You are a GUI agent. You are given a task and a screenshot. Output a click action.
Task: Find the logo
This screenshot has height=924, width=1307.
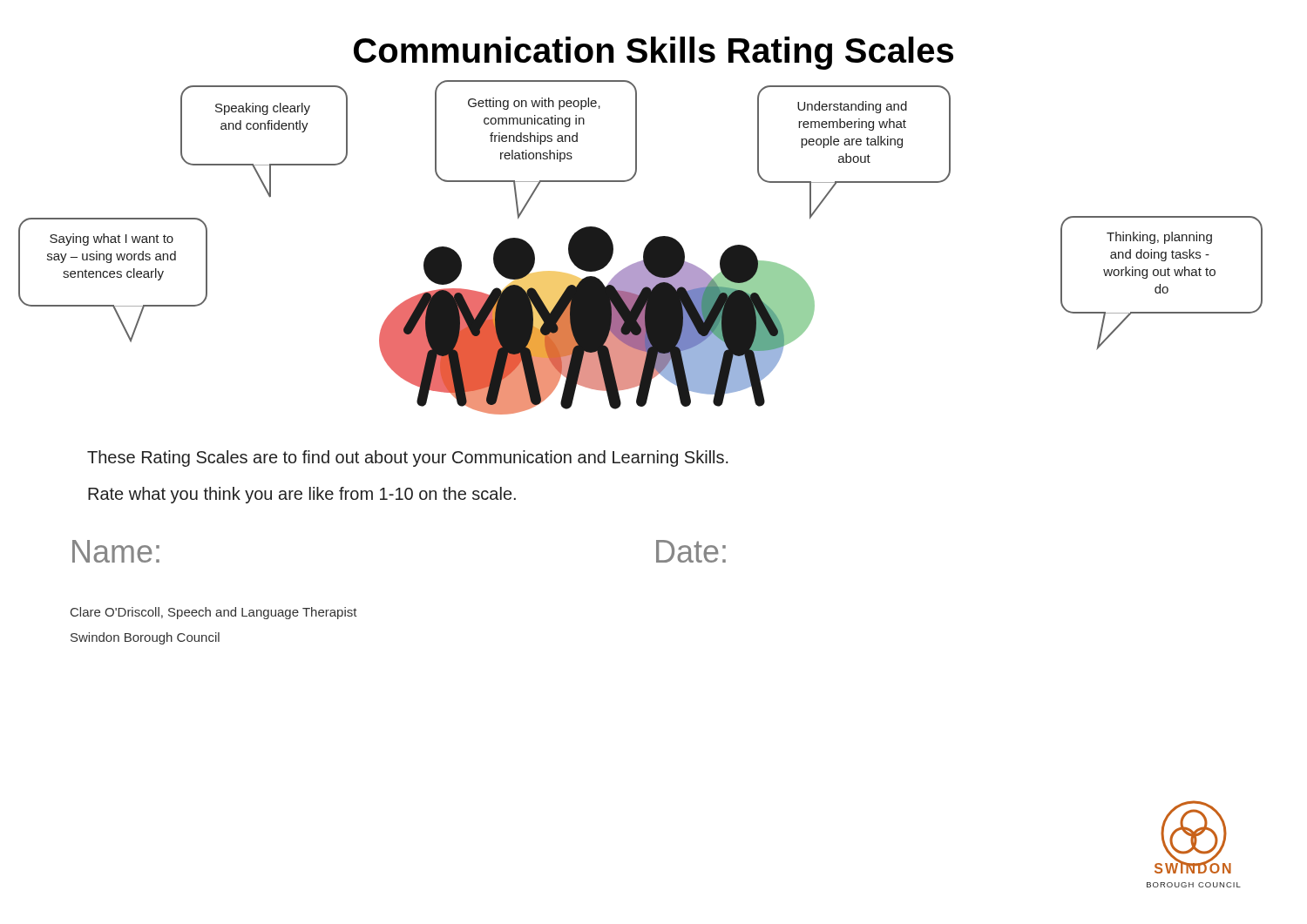tap(1194, 845)
